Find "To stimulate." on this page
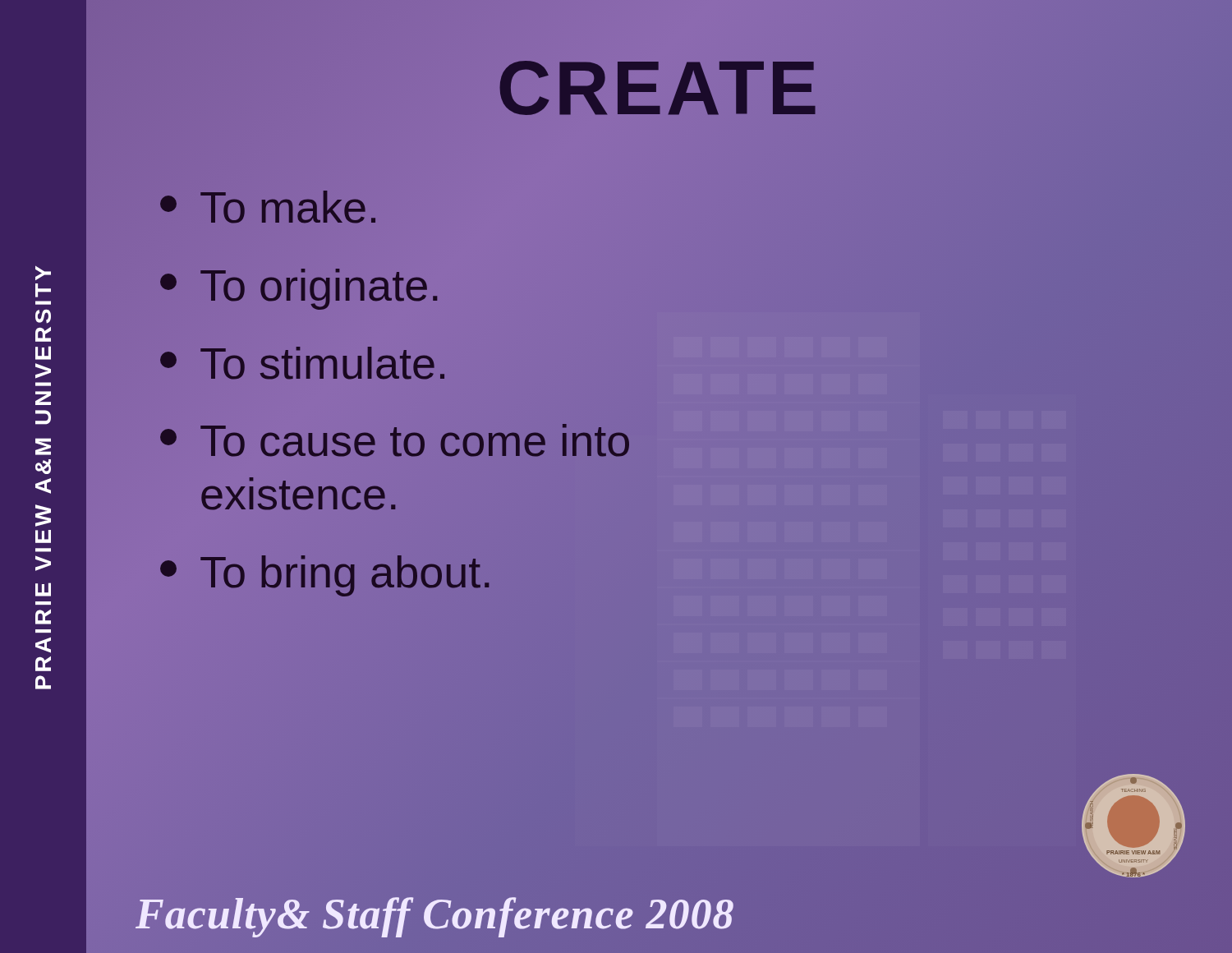 [x=304, y=363]
